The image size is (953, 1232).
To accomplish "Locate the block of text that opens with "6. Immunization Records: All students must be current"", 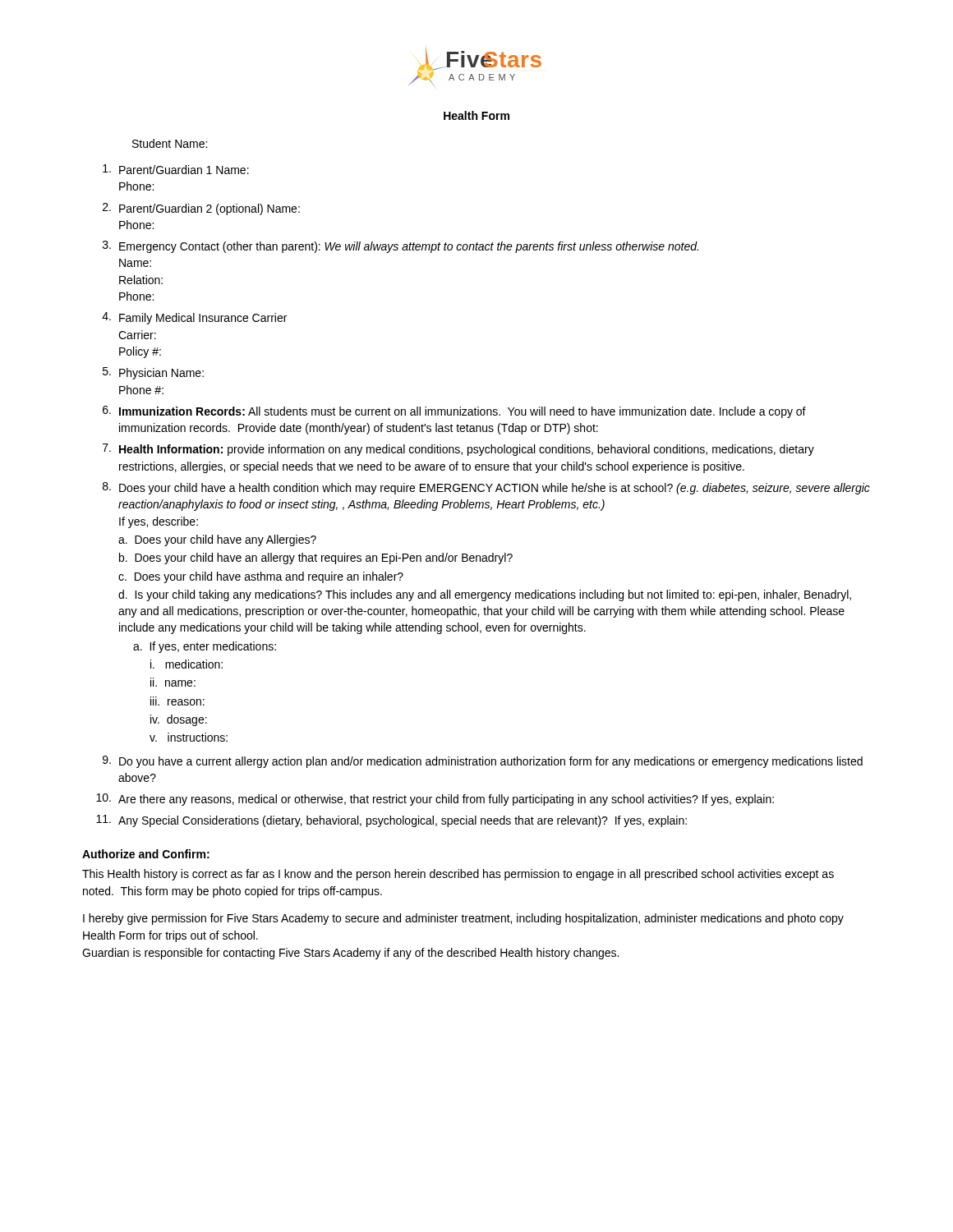I will click(476, 420).
